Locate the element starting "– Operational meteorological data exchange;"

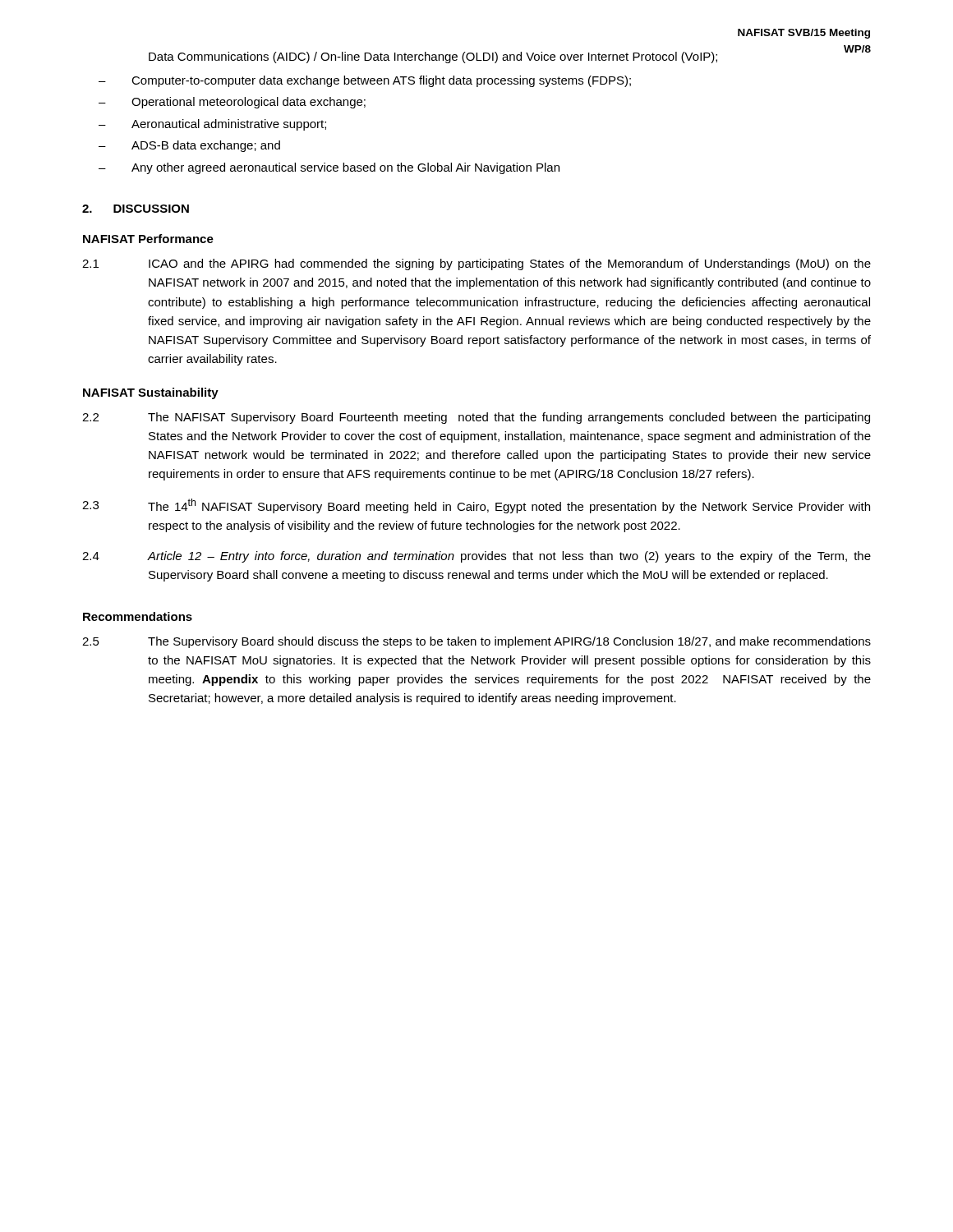coord(232,103)
